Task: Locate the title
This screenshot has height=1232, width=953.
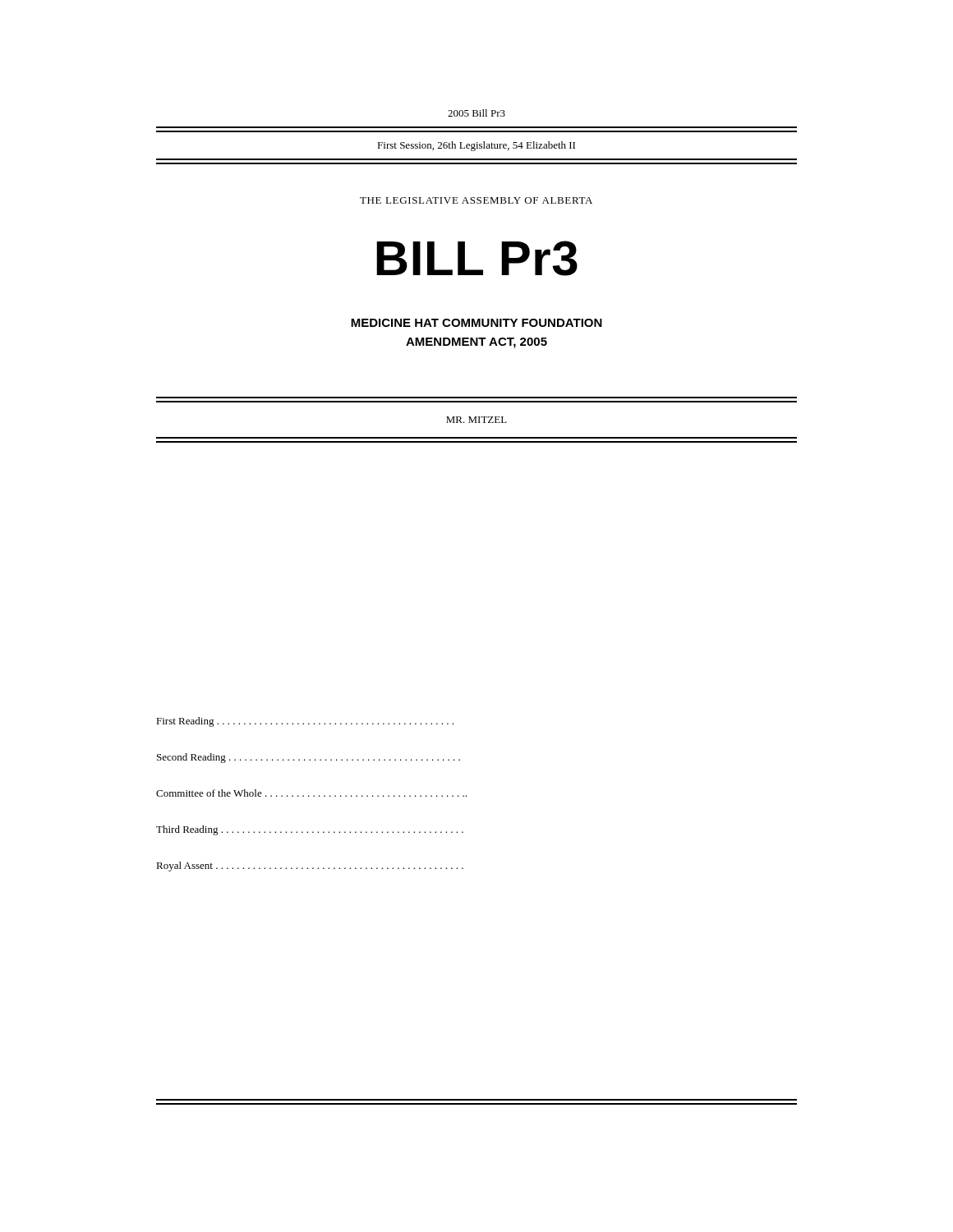Action: (476, 258)
